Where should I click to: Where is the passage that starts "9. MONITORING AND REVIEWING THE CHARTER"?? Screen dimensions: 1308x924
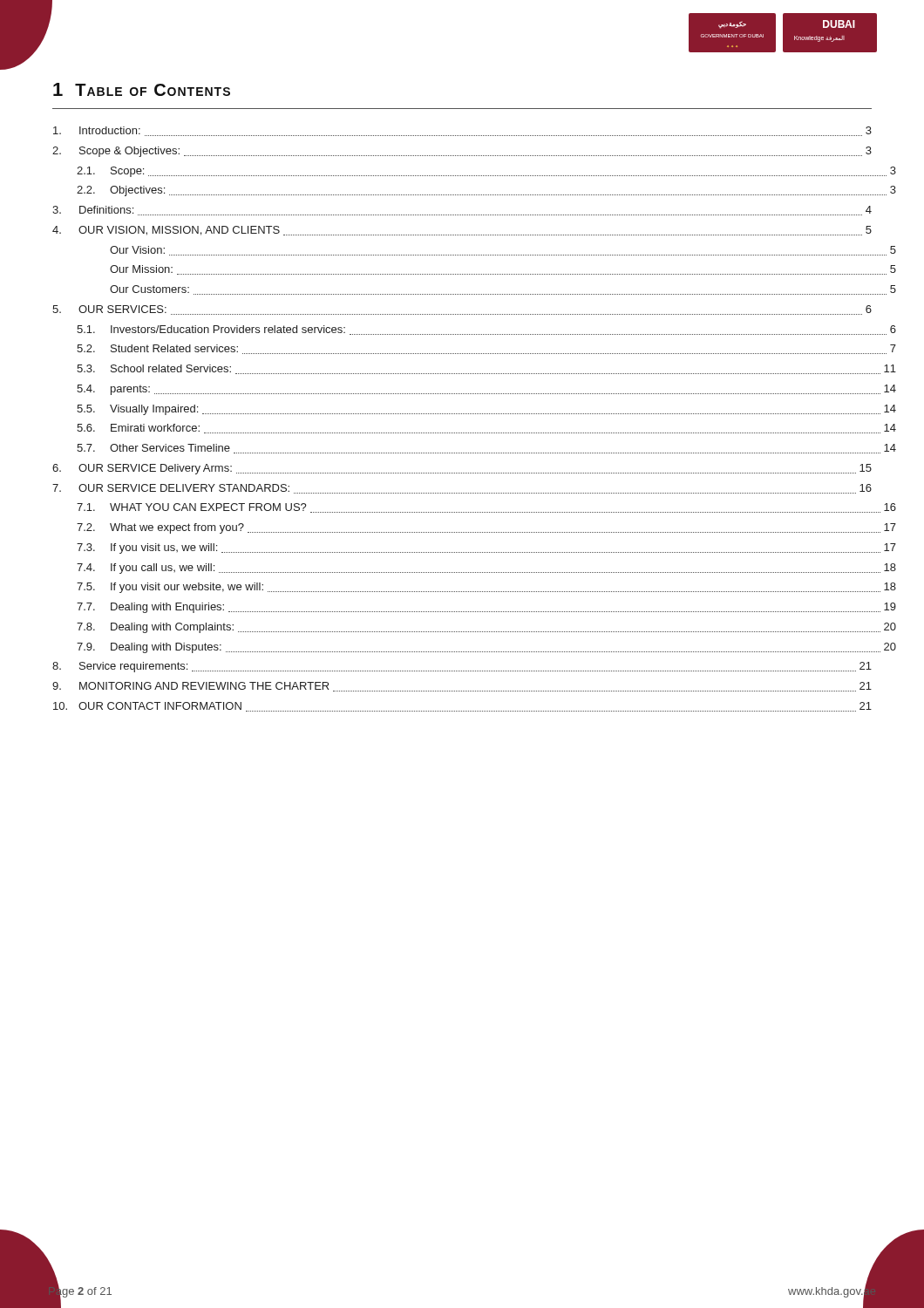click(x=462, y=687)
